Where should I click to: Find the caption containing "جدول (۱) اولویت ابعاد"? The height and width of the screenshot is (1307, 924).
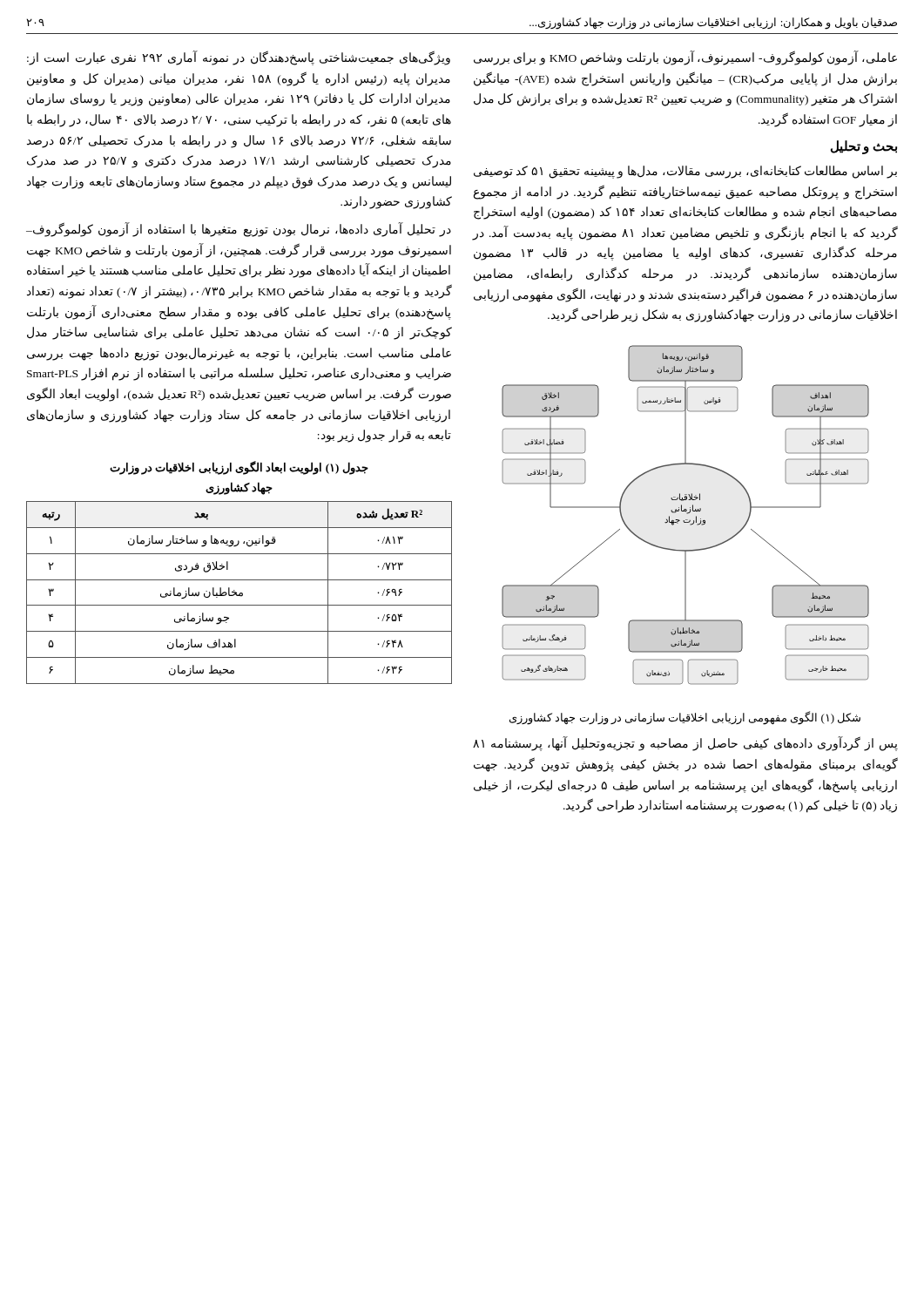click(x=239, y=477)
